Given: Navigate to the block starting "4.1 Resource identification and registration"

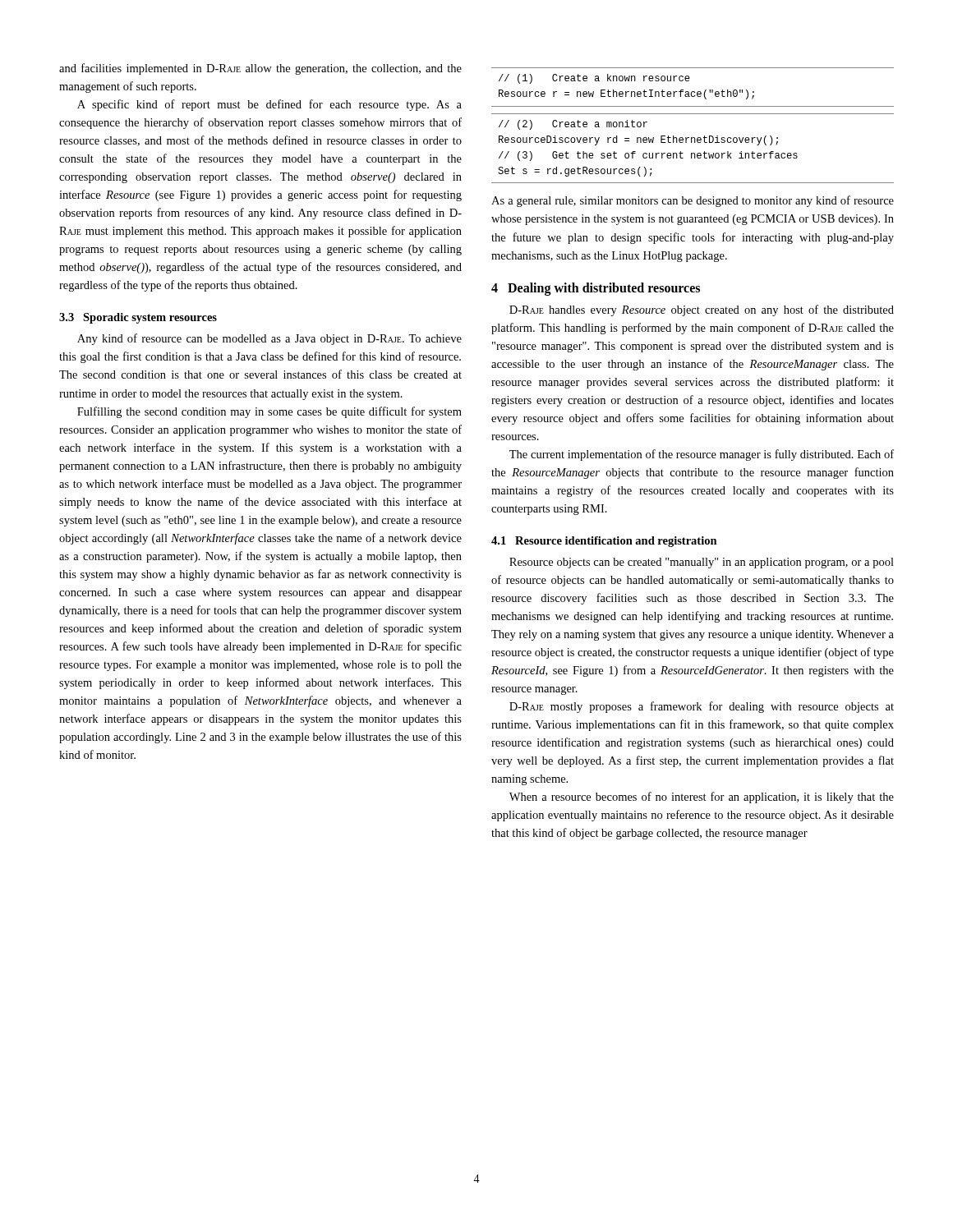Looking at the screenshot, I should click(x=604, y=540).
